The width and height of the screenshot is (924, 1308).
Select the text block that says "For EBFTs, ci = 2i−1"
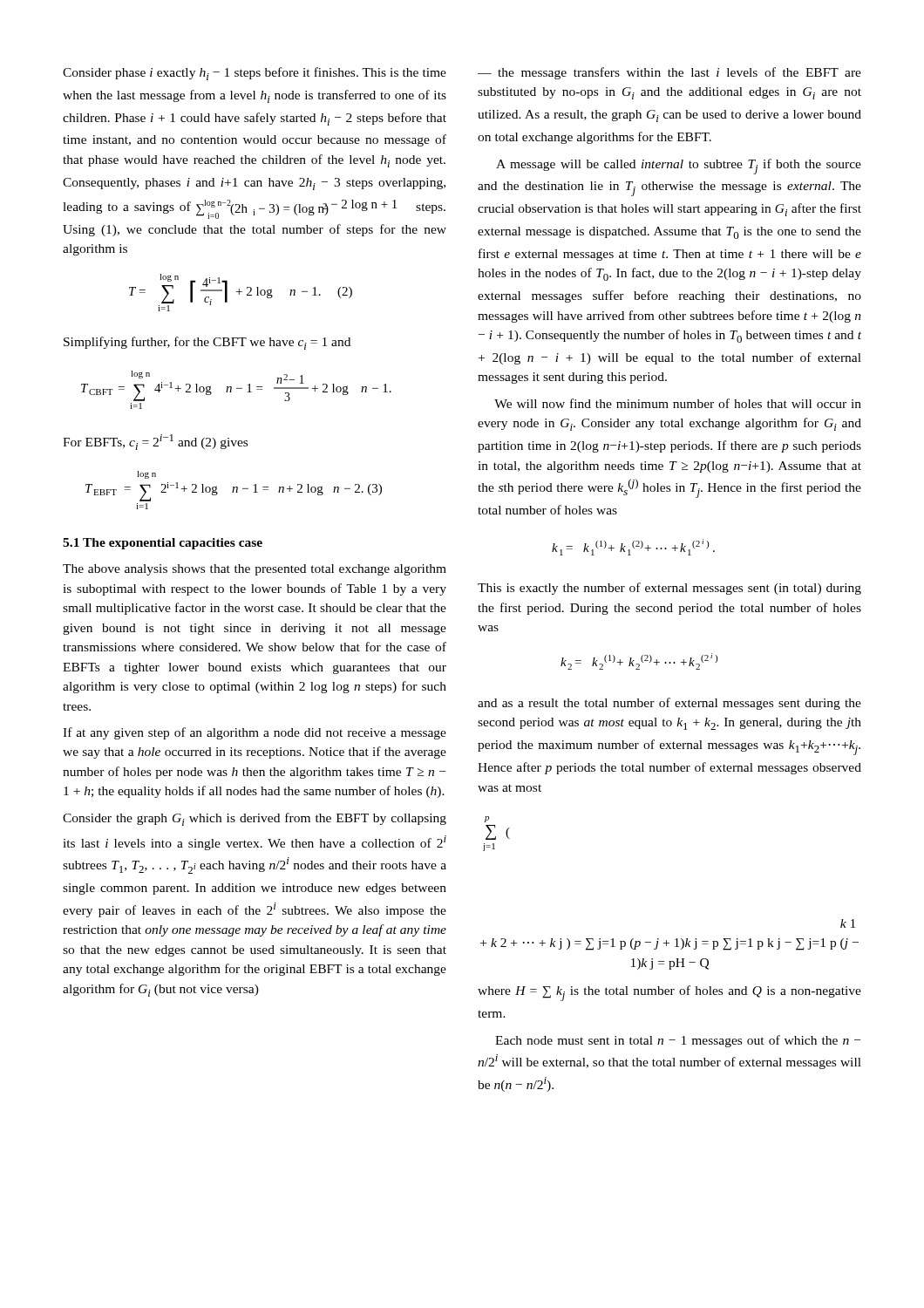pyautogui.click(x=255, y=443)
